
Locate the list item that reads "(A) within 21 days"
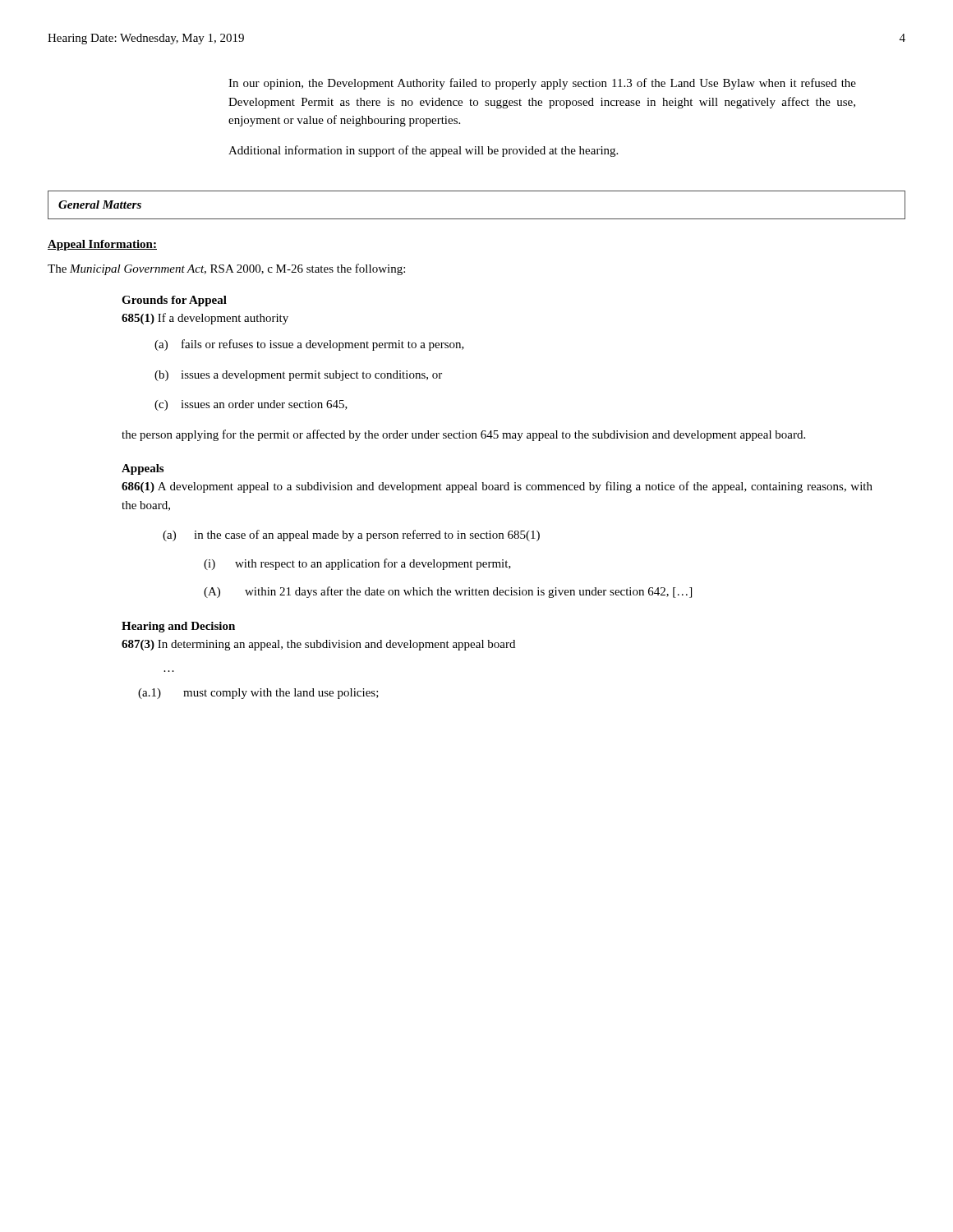click(538, 592)
